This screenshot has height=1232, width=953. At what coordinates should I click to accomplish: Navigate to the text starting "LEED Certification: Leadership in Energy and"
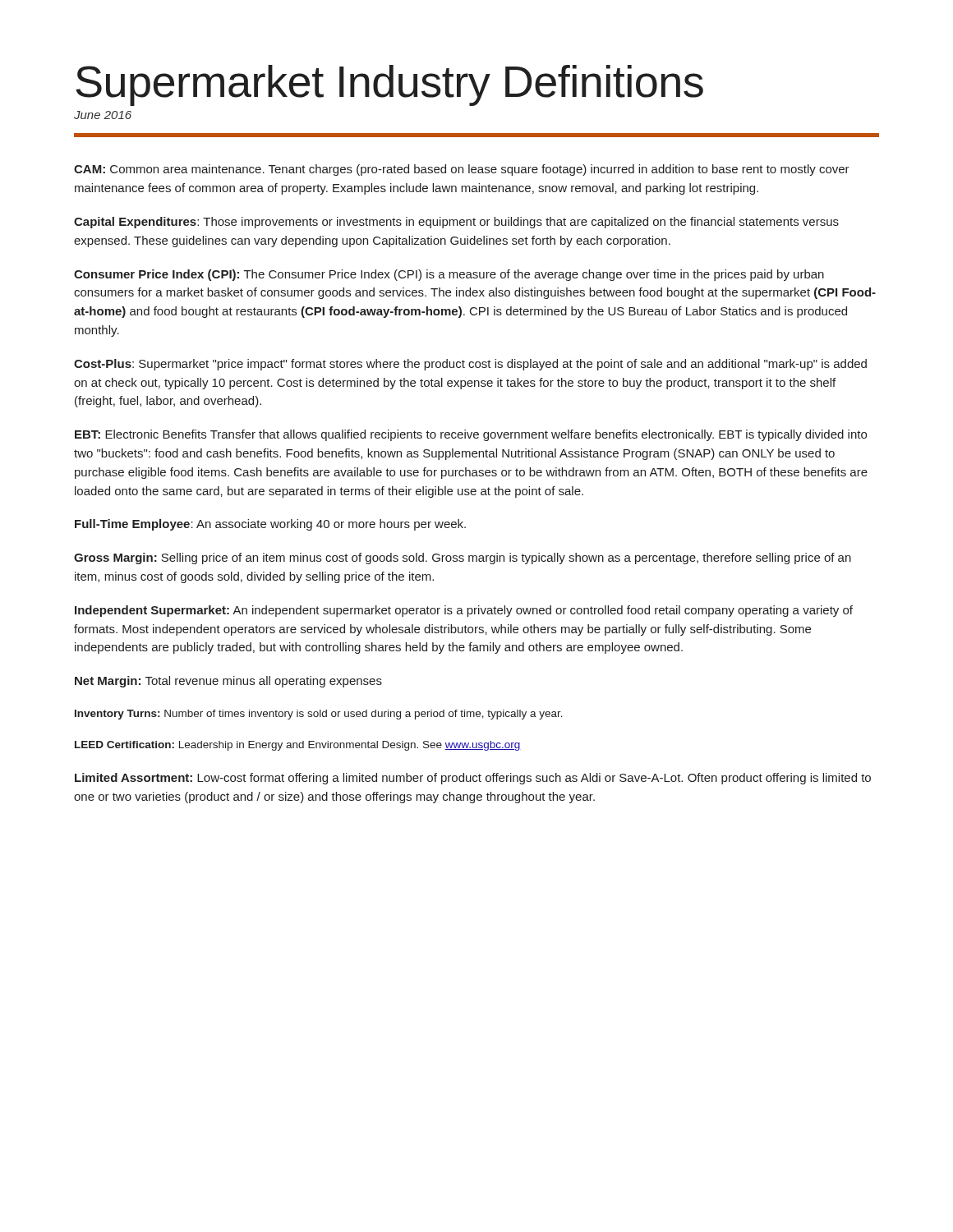coord(297,745)
